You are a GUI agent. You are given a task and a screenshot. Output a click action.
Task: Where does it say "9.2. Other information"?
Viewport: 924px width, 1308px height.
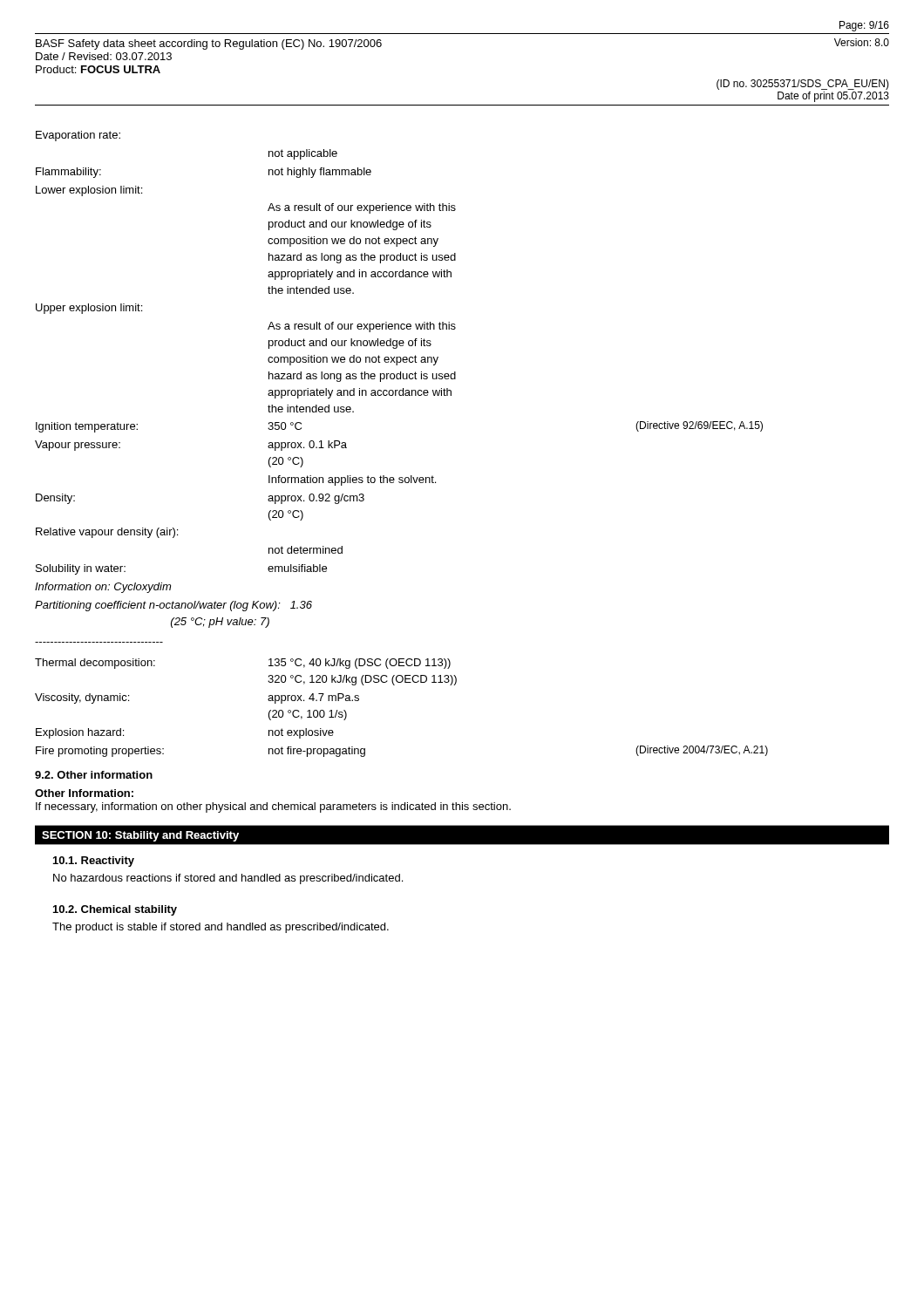click(x=94, y=775)
